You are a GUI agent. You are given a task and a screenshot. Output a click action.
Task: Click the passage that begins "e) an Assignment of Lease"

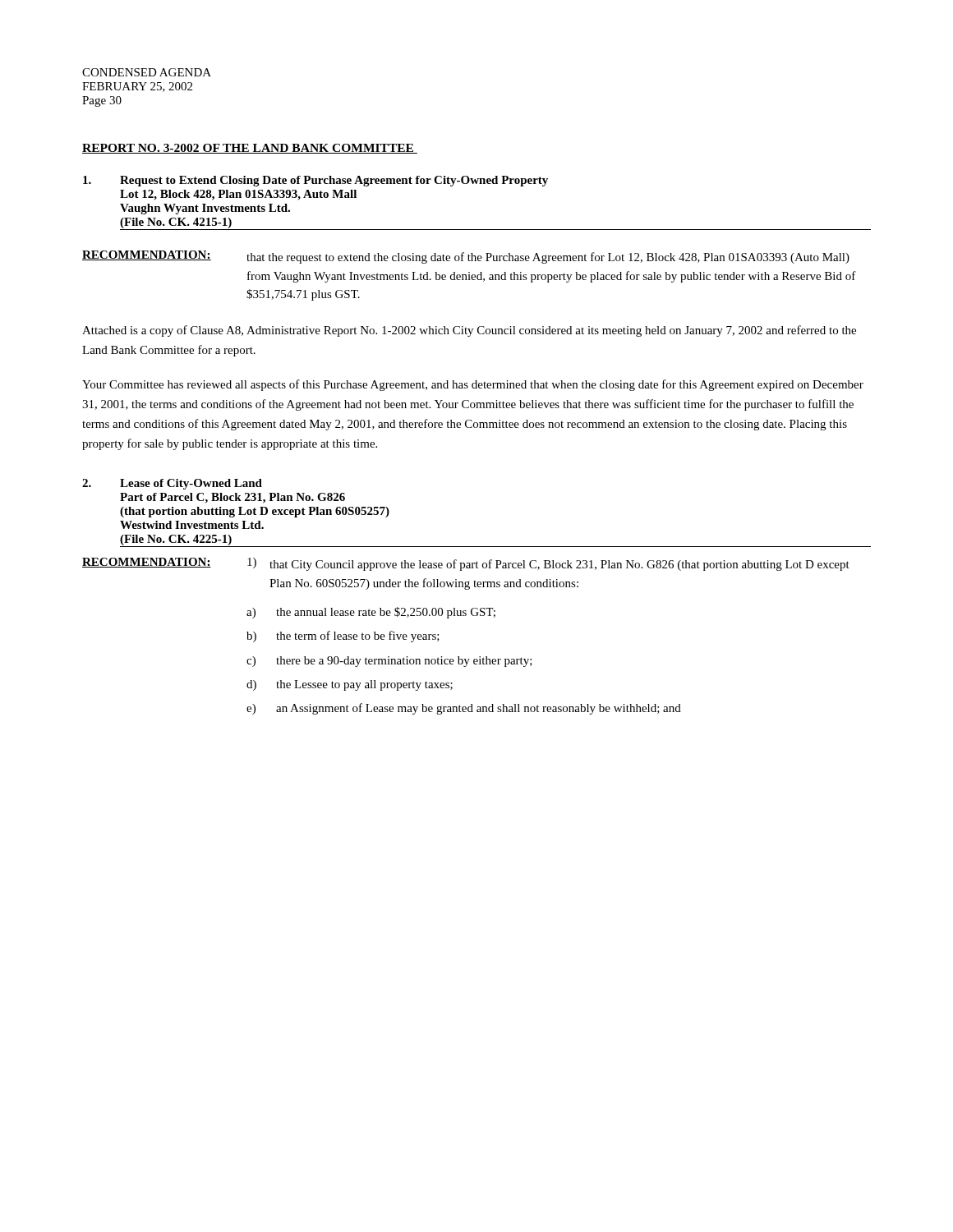tap(559, 708)
